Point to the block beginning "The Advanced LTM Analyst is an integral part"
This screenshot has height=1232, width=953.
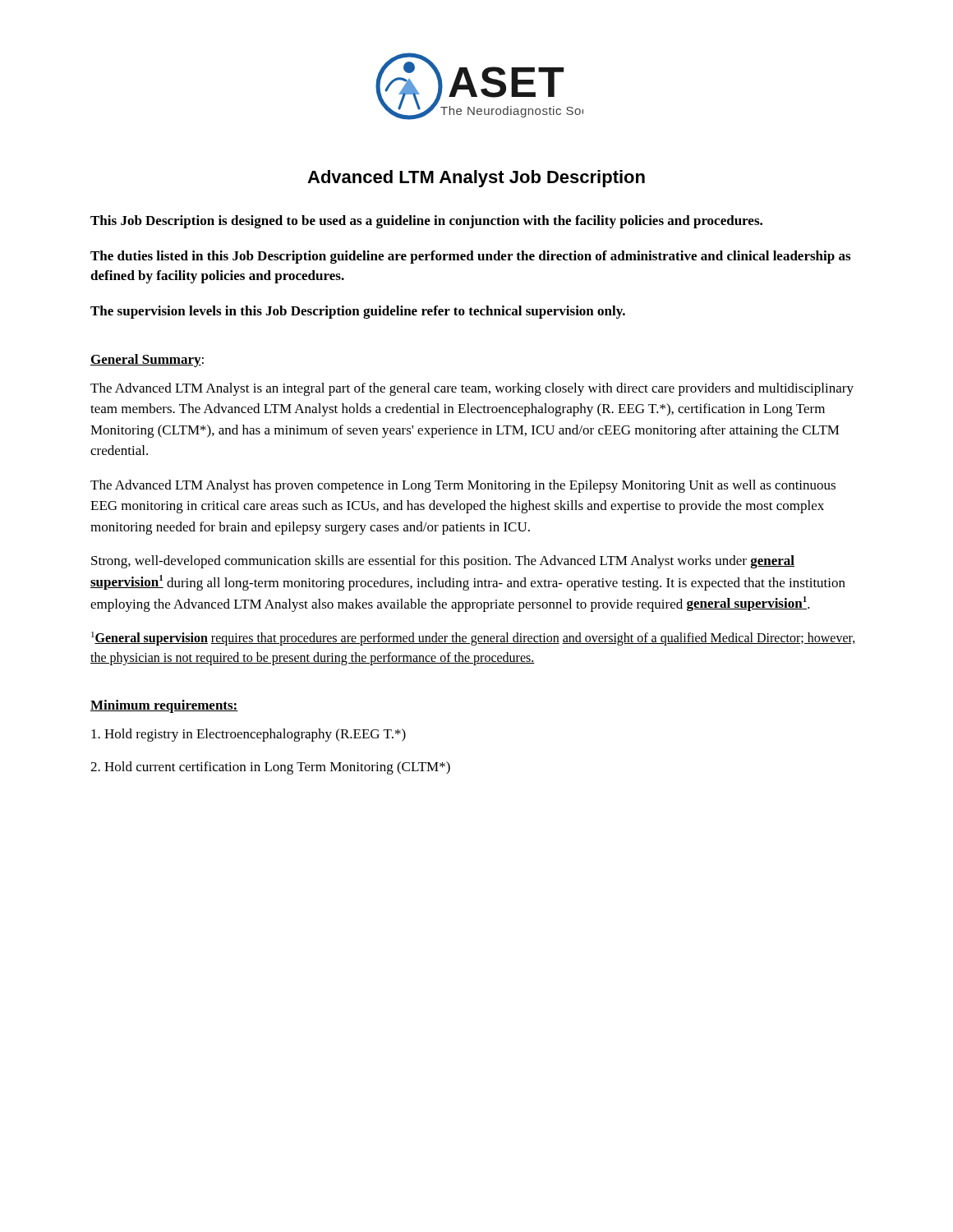tap(472, 419)
